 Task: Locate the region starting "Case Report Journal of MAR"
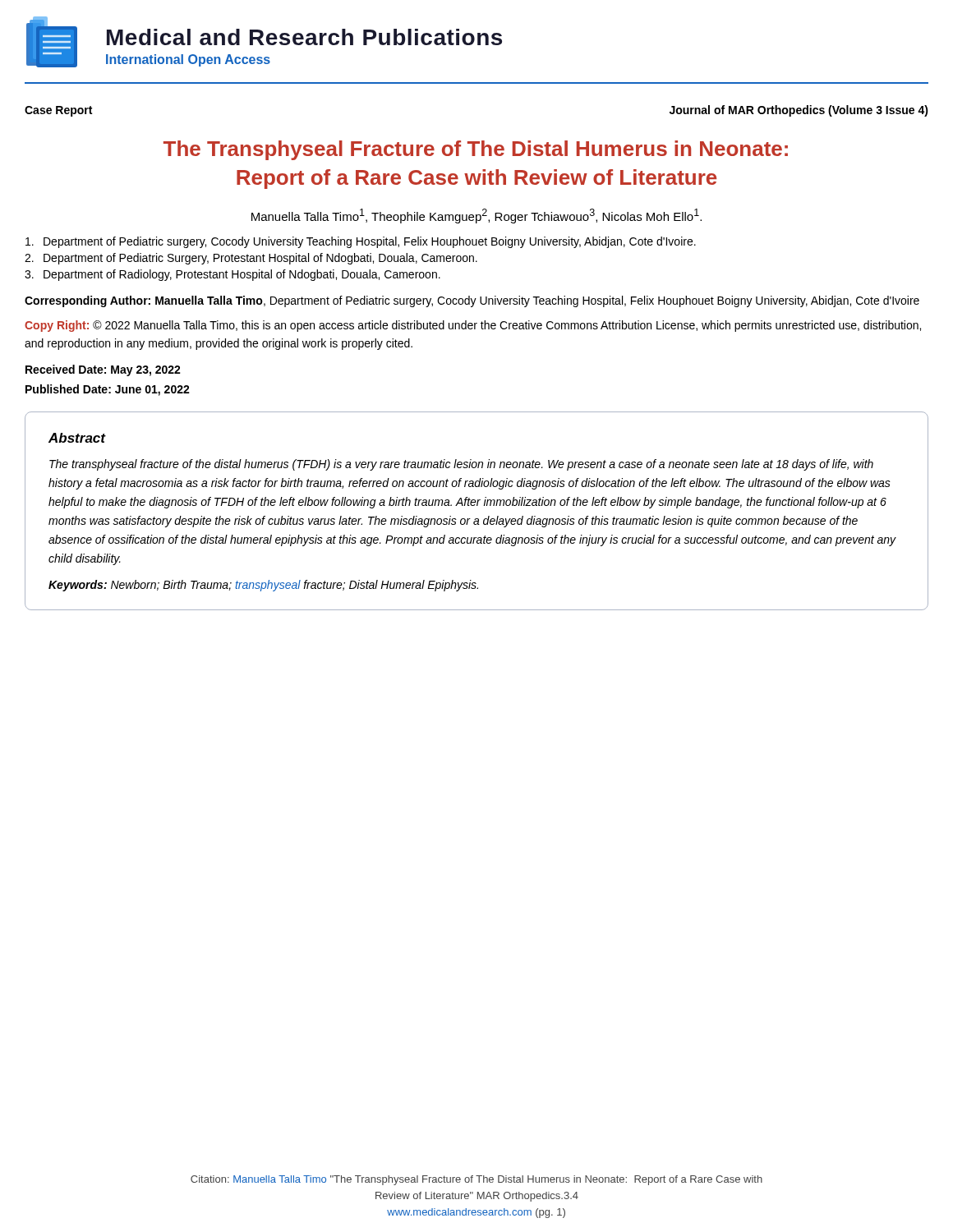tap(60, 110)
